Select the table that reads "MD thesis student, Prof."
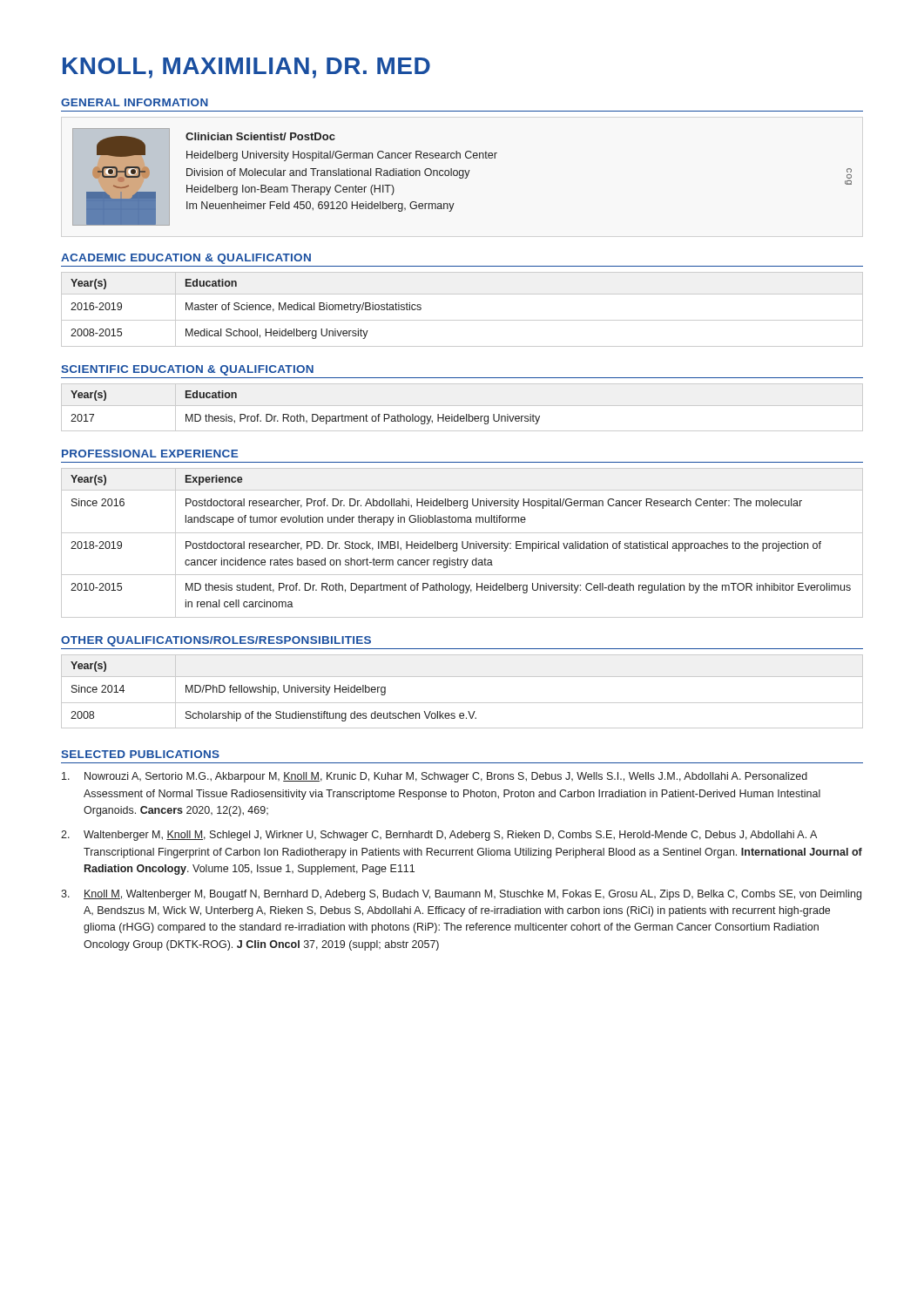Image resolution: width=924 pixels, height=1307 pixels. click(462, 543)
